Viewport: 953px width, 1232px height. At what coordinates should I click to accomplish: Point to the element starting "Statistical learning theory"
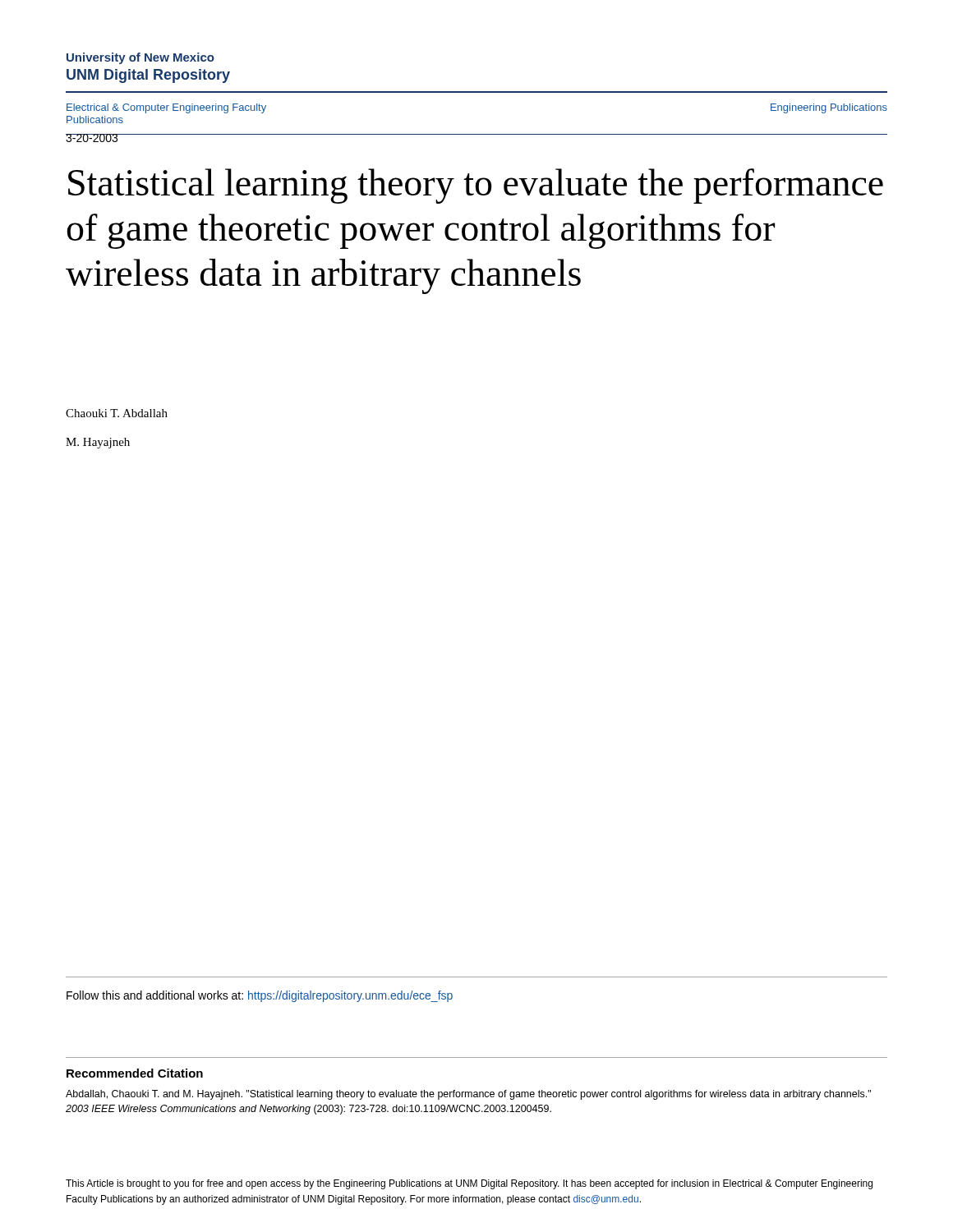475,228
